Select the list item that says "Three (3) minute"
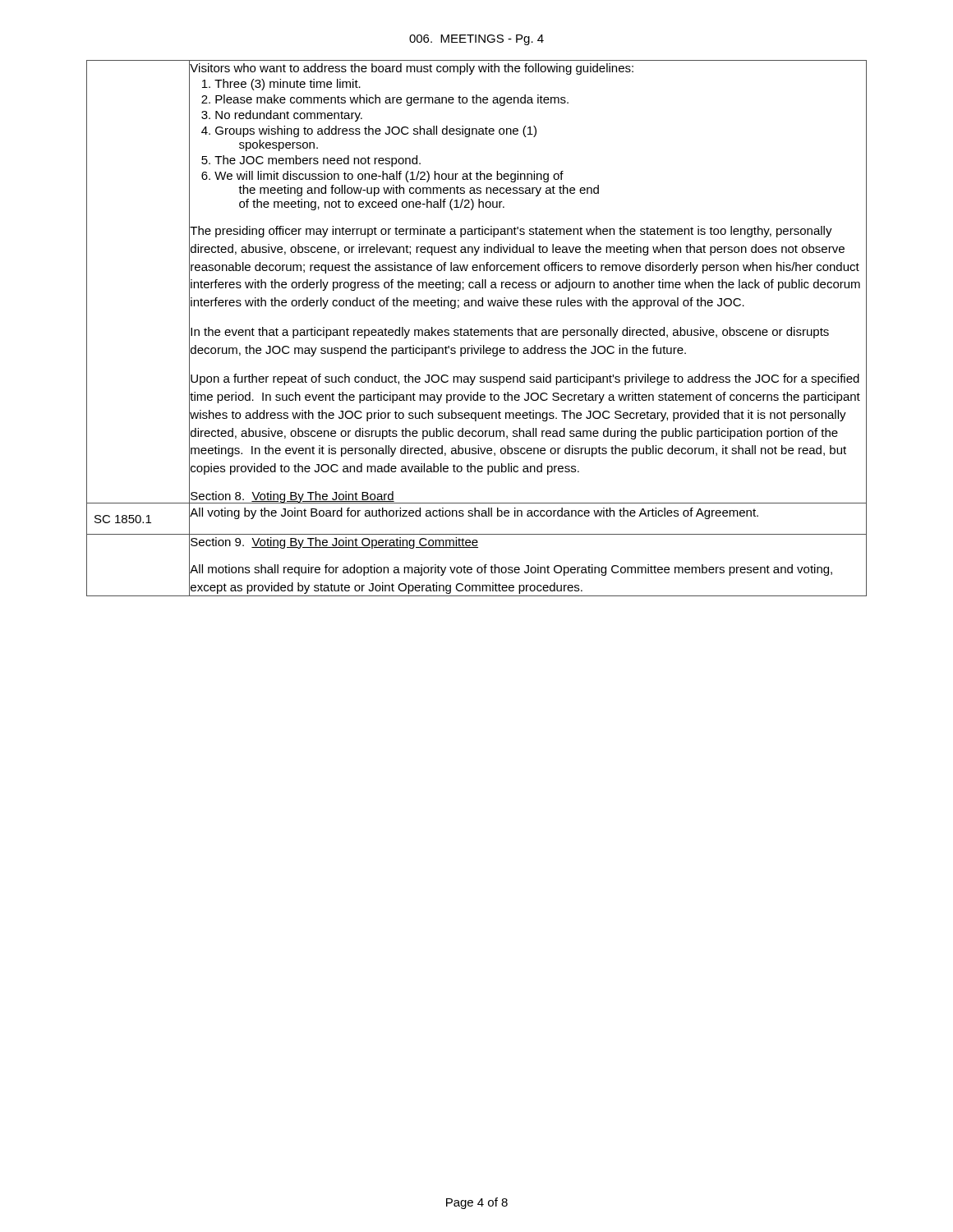 pyautogui.click(x=288, y=83)
